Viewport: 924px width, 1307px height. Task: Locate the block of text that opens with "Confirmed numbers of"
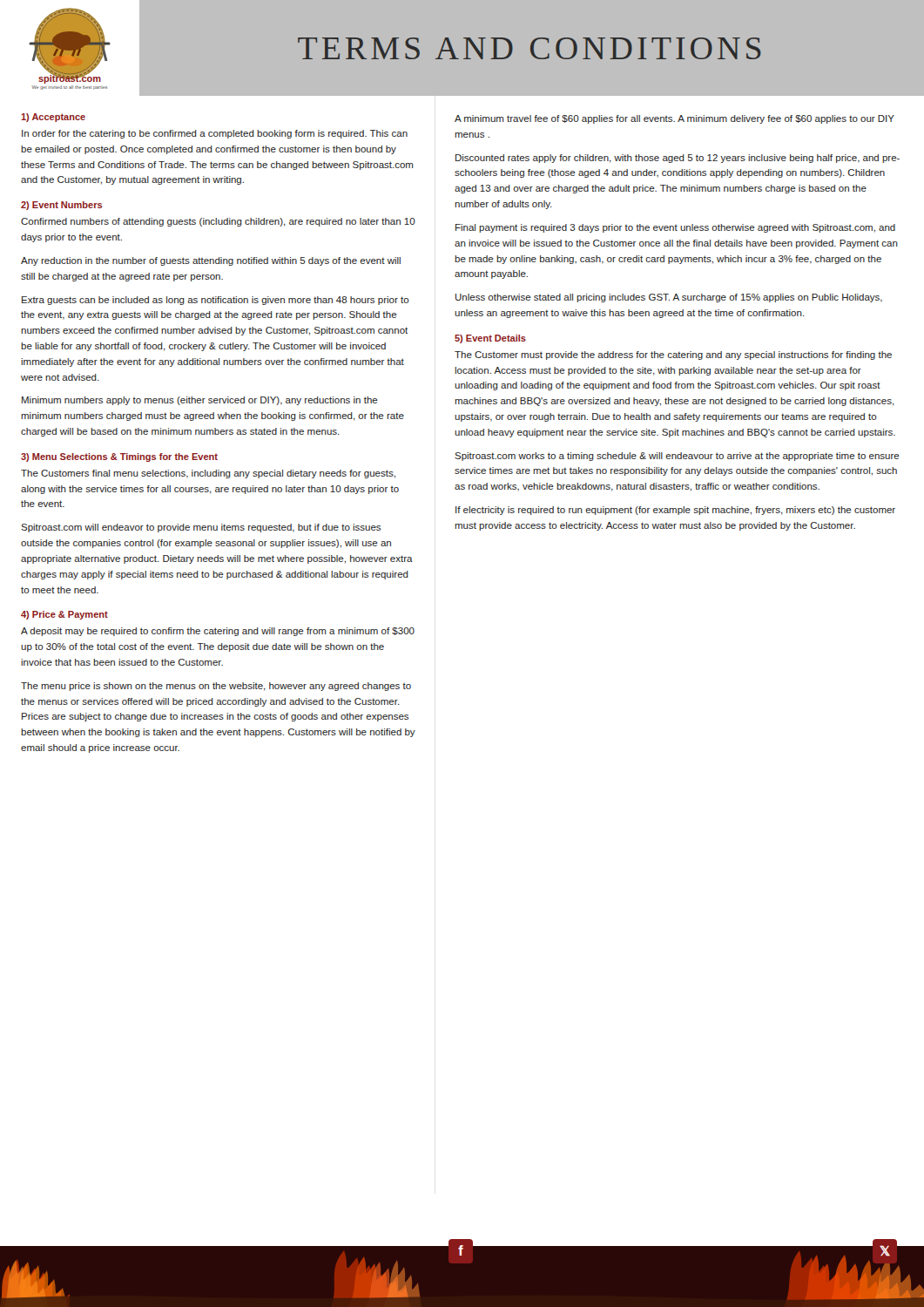coord(218,229)
